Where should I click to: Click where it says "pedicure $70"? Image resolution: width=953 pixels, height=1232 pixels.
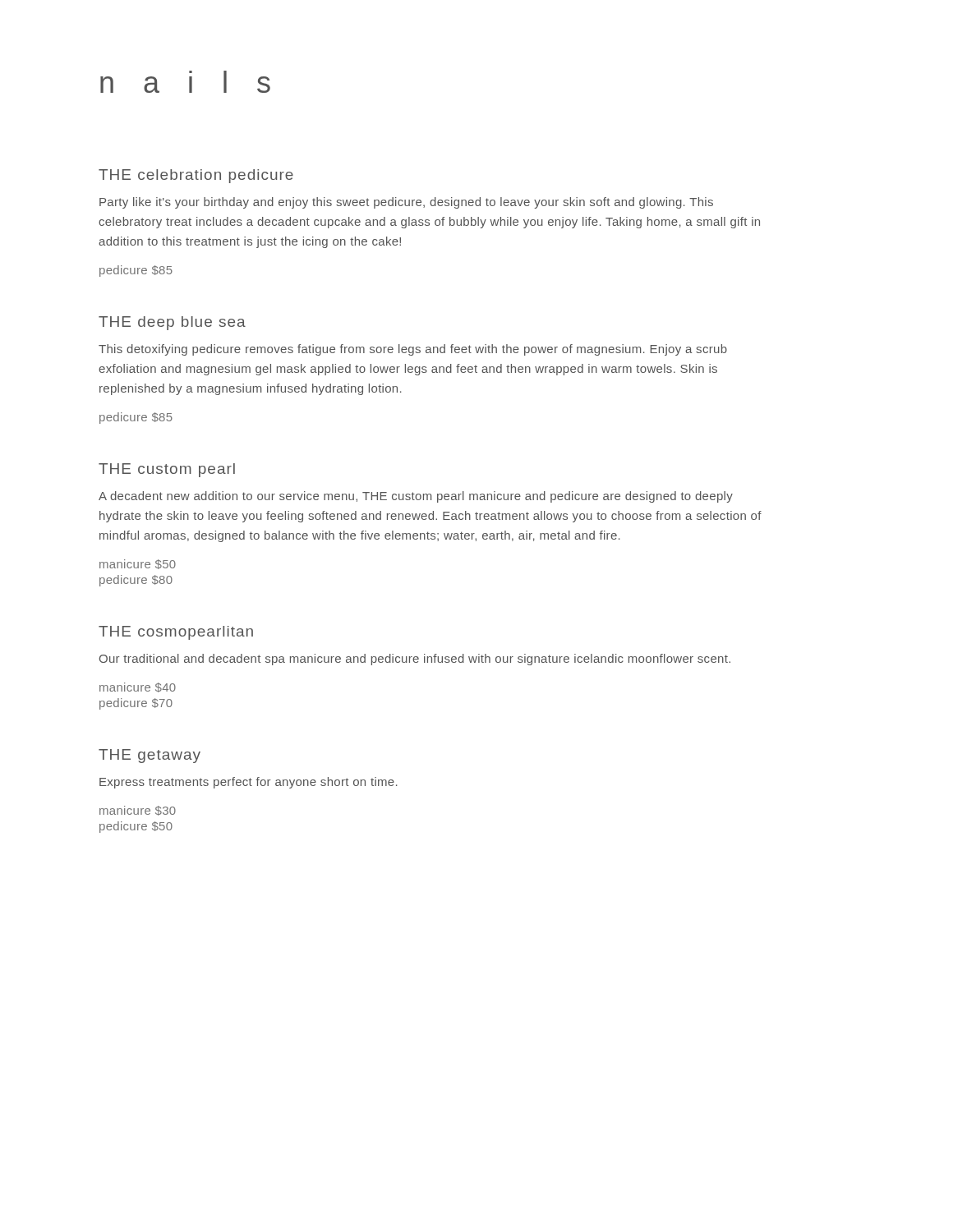coord(136,704)
